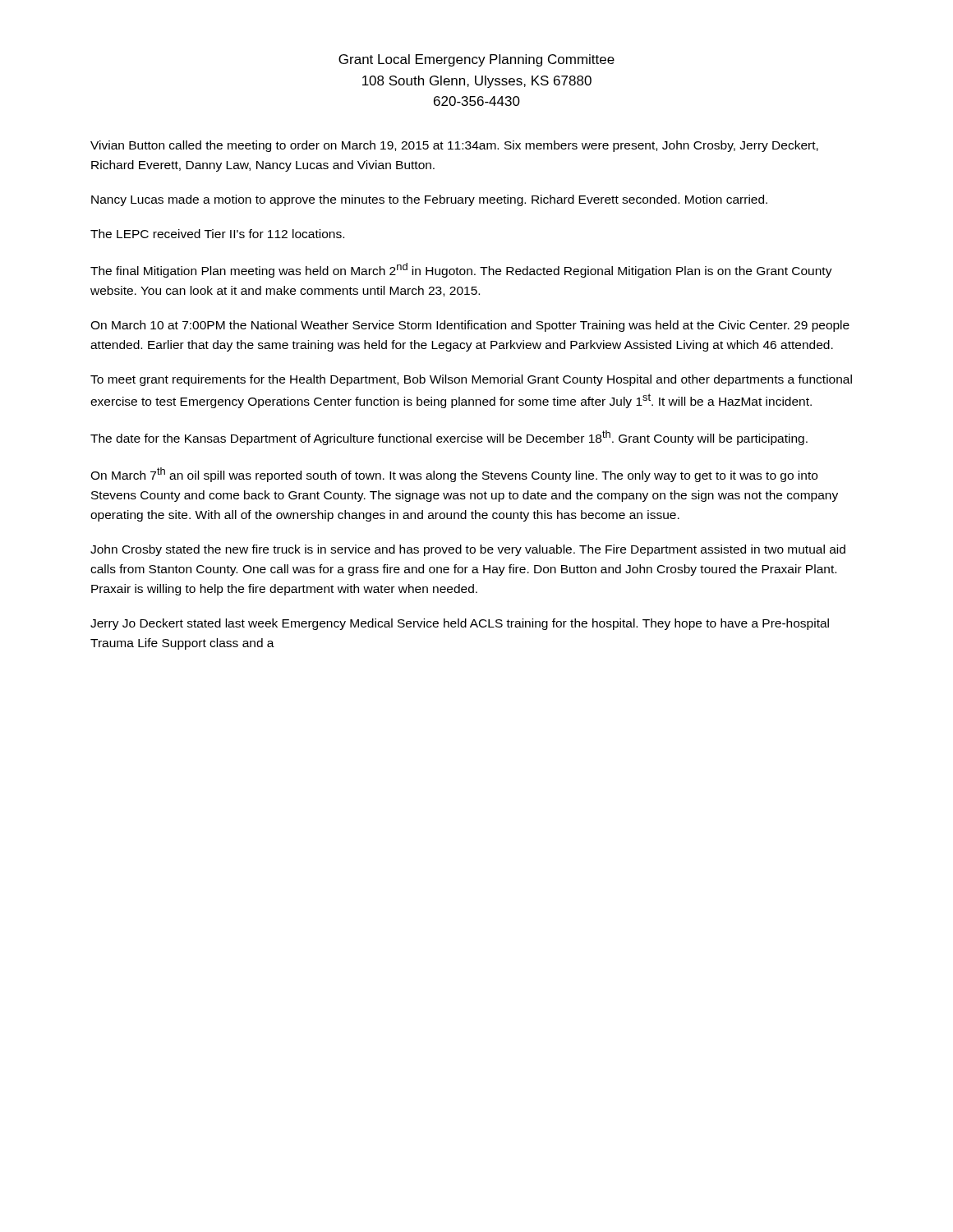Screen dimensions: 1232x953
Task: Select the text block with the text "Vivian Button called the meeting to order"
Action: tap(455, 154)
